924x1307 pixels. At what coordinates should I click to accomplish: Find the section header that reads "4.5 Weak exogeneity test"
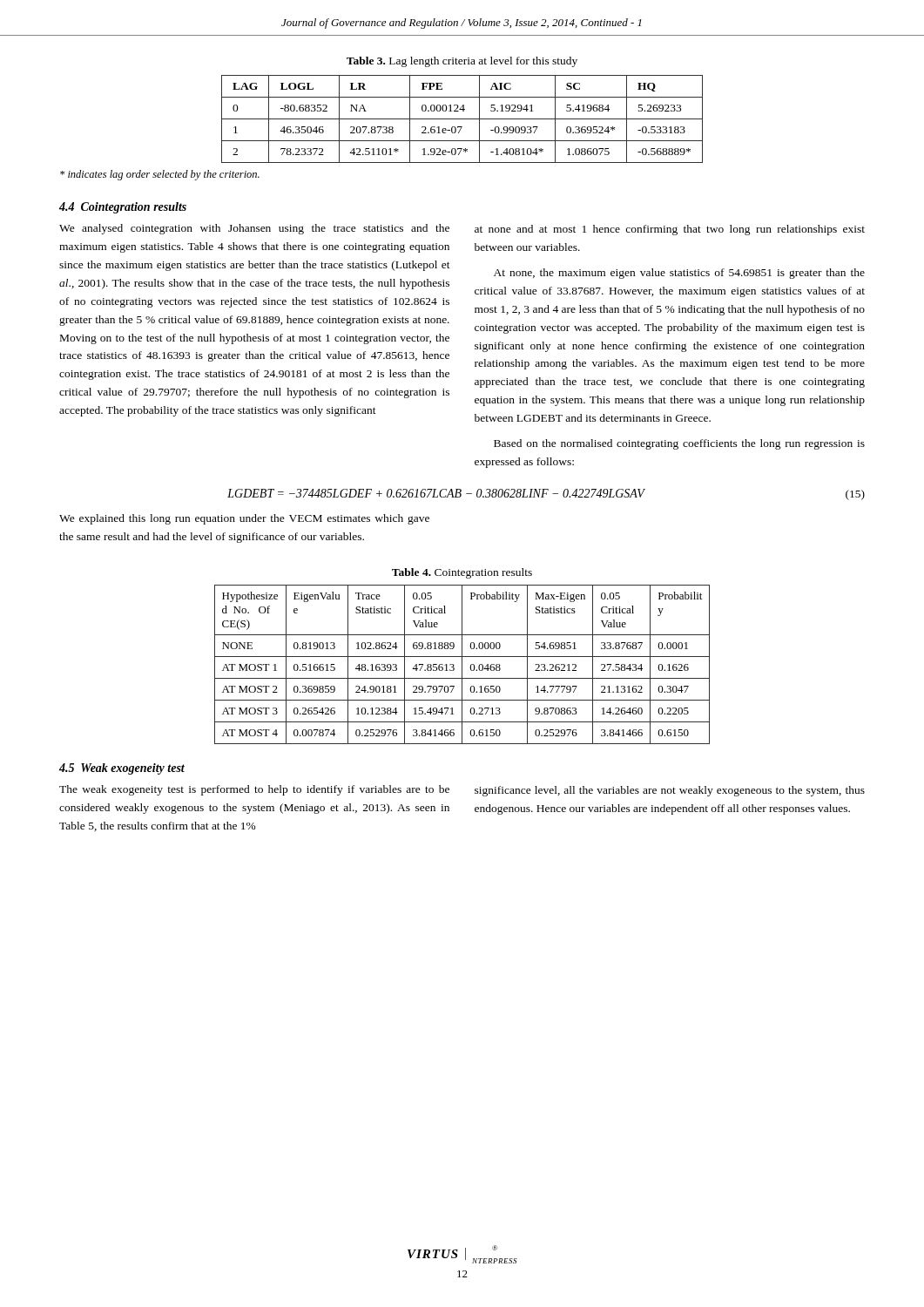click(122, 768)
